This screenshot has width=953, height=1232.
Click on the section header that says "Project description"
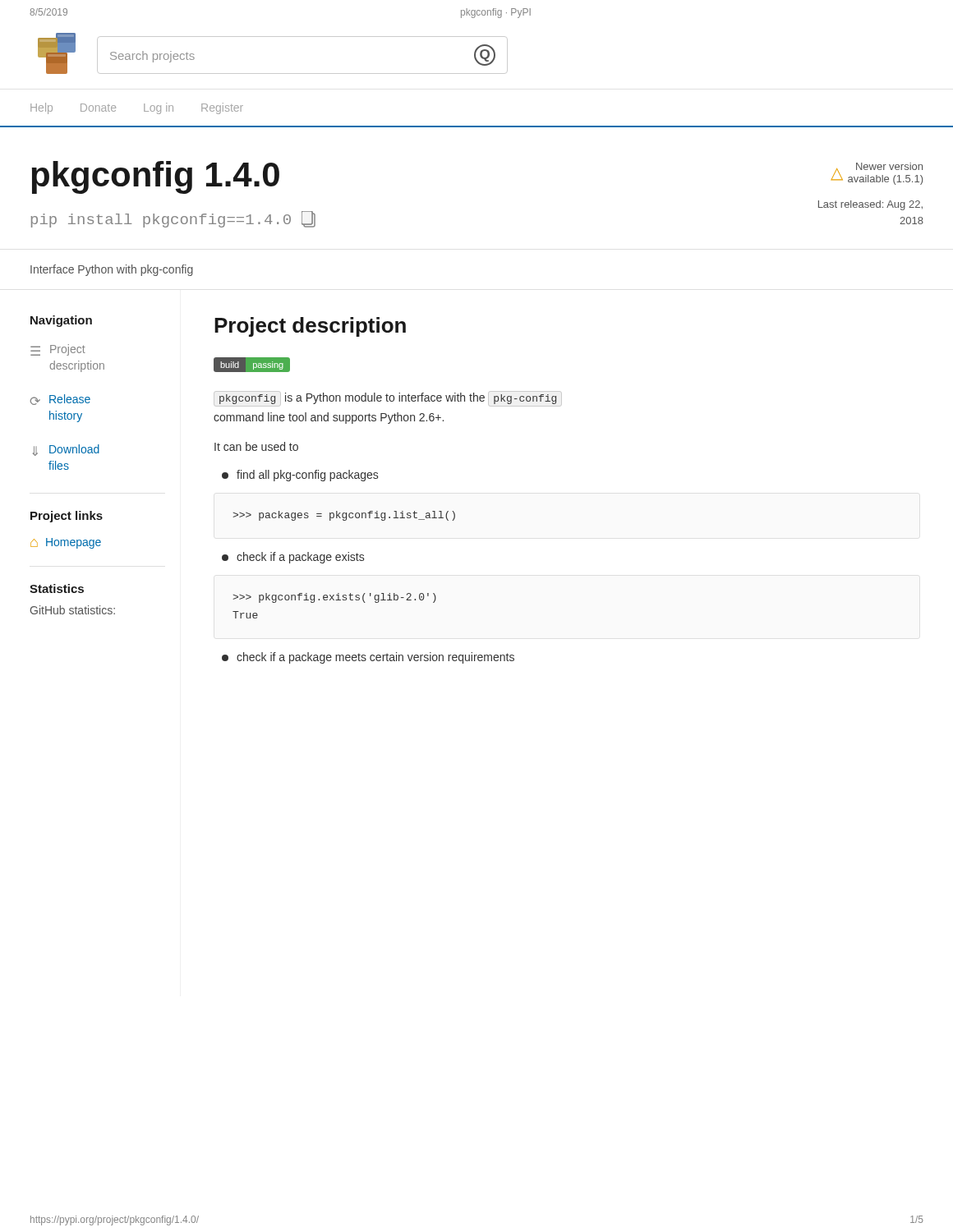[310, 325]
